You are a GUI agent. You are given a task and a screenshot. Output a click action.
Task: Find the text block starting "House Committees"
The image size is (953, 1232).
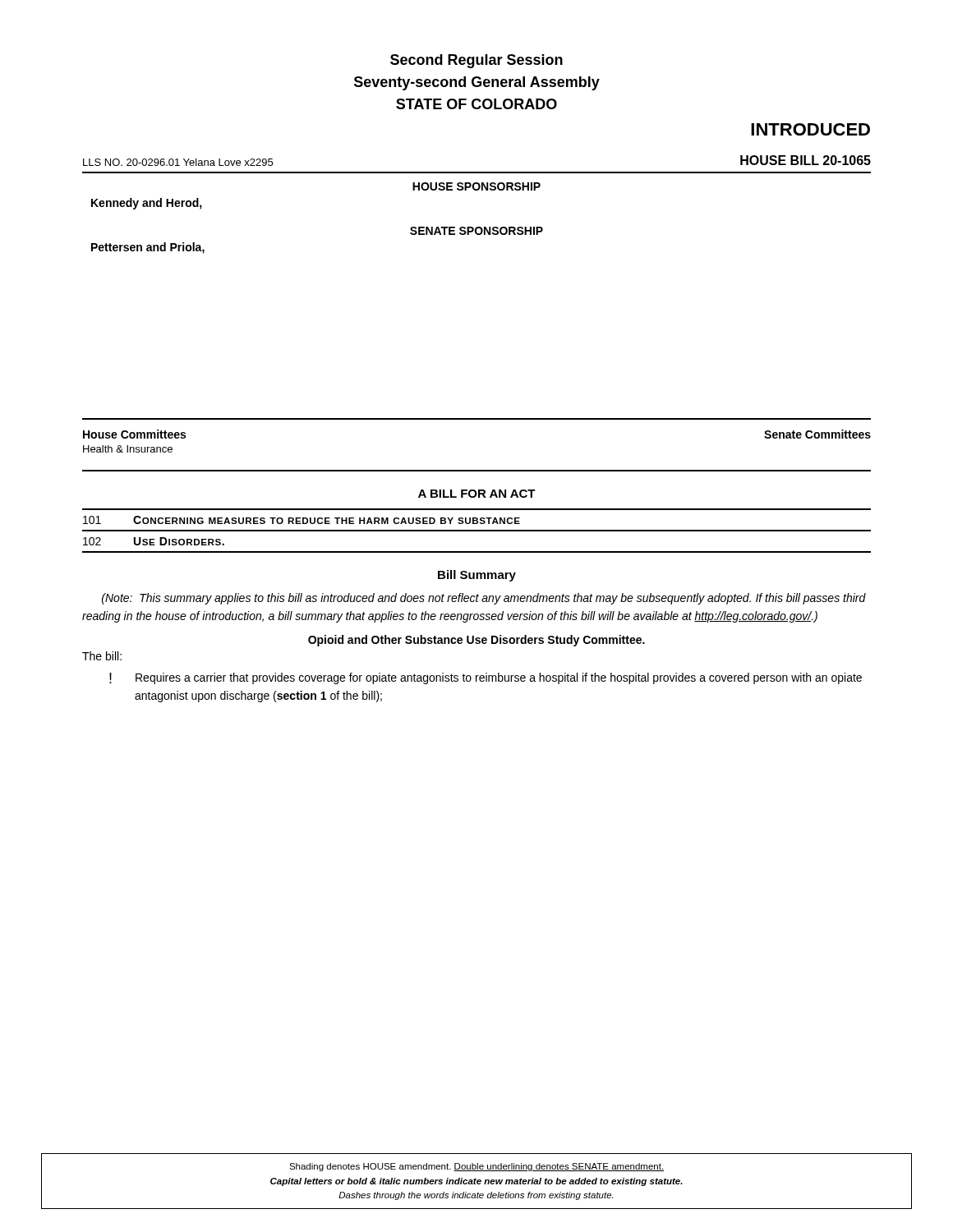point(134,434)
